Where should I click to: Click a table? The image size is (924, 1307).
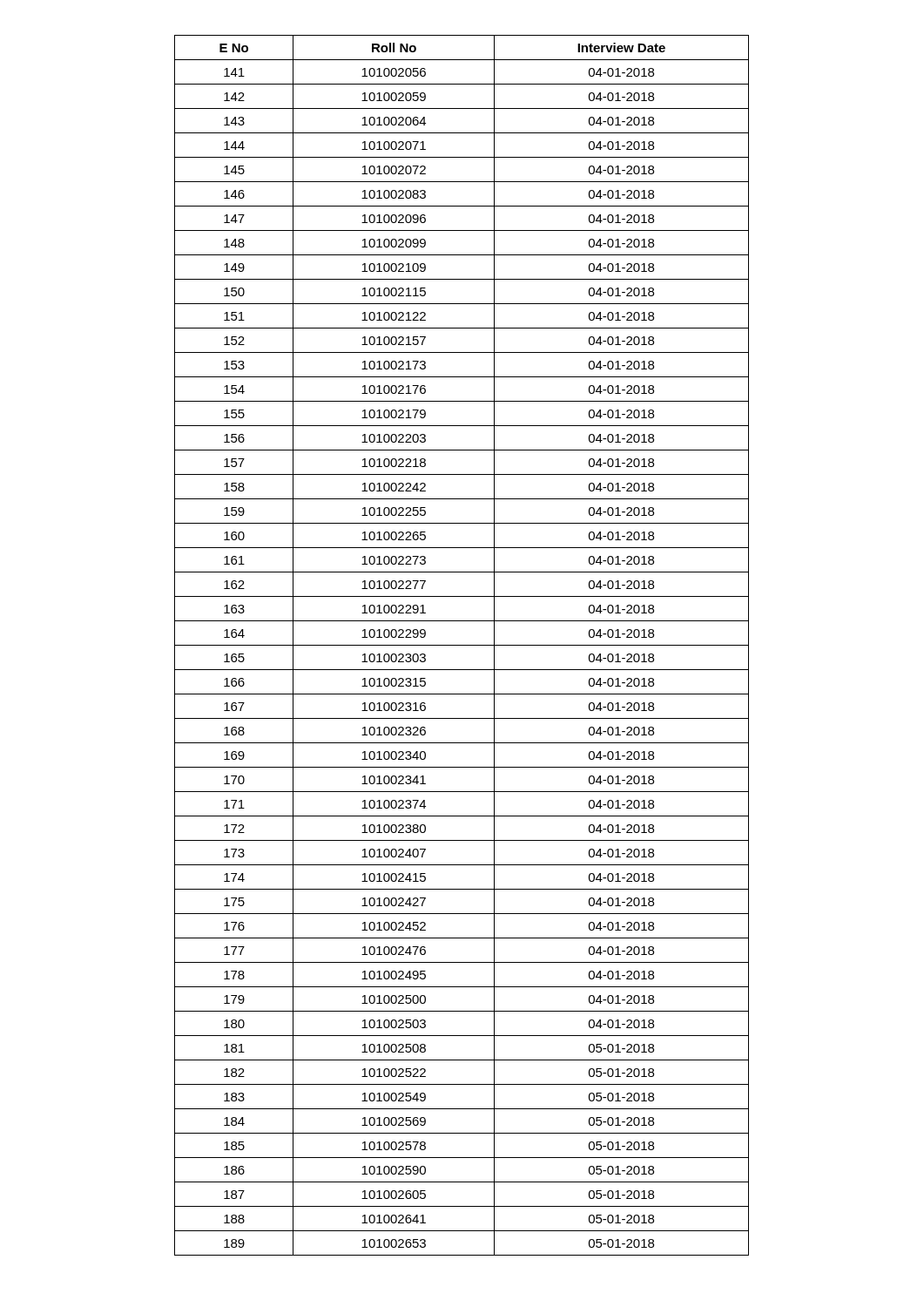[462, 645]
